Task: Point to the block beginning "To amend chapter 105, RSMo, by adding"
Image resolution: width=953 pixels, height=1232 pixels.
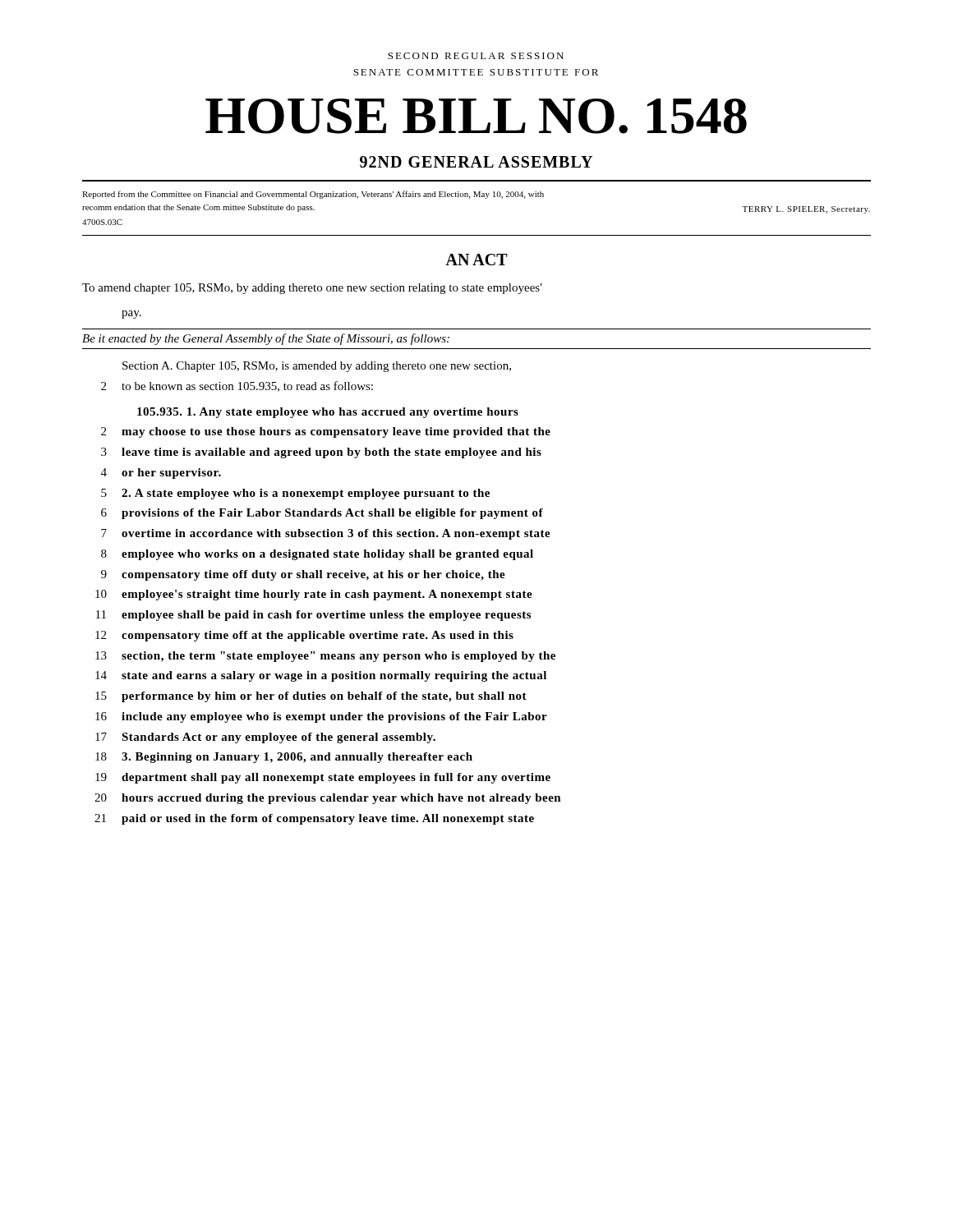Action: [x=312, y=288]
